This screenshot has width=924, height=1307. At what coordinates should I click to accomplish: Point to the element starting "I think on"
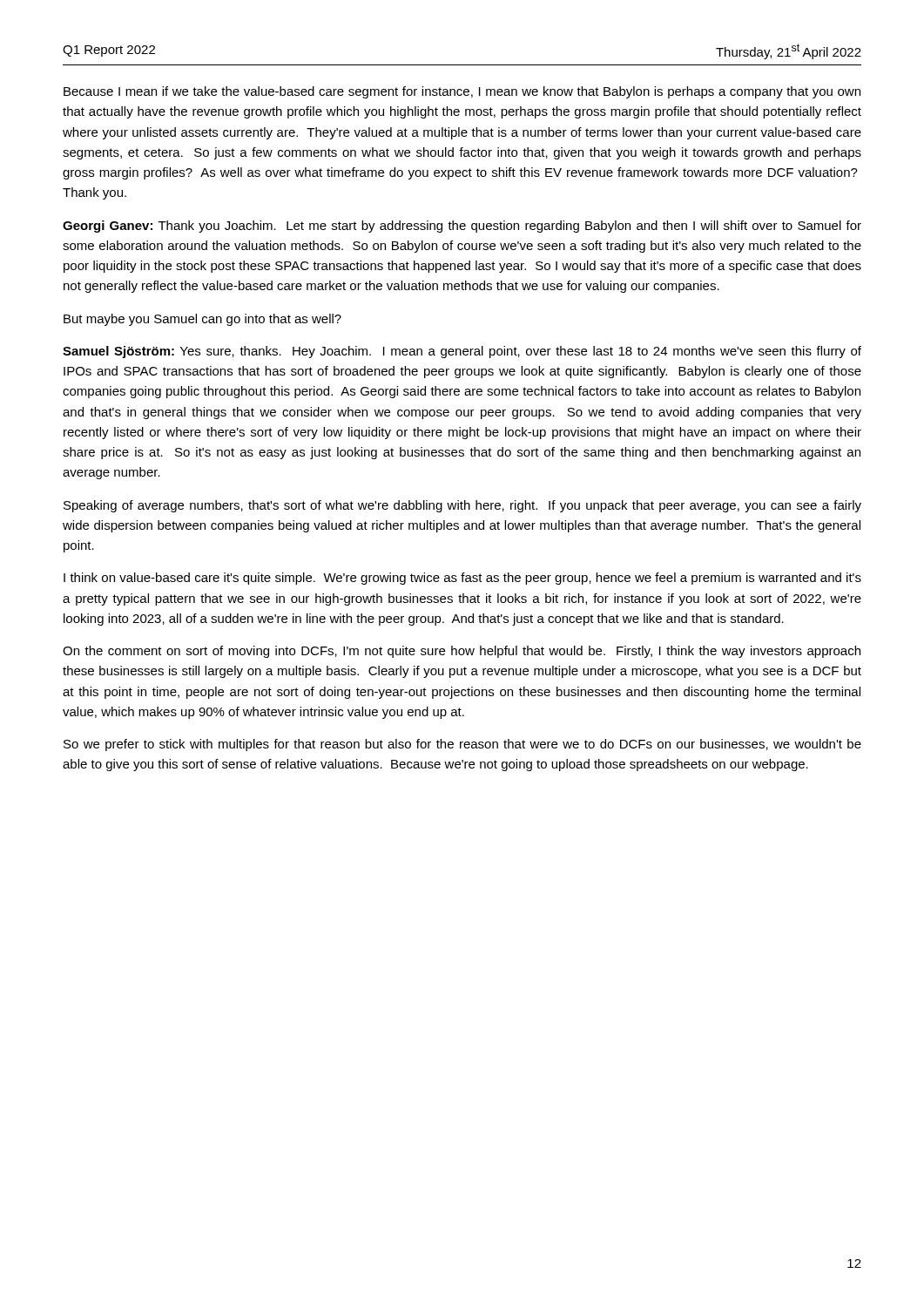(x=462, y=598)
